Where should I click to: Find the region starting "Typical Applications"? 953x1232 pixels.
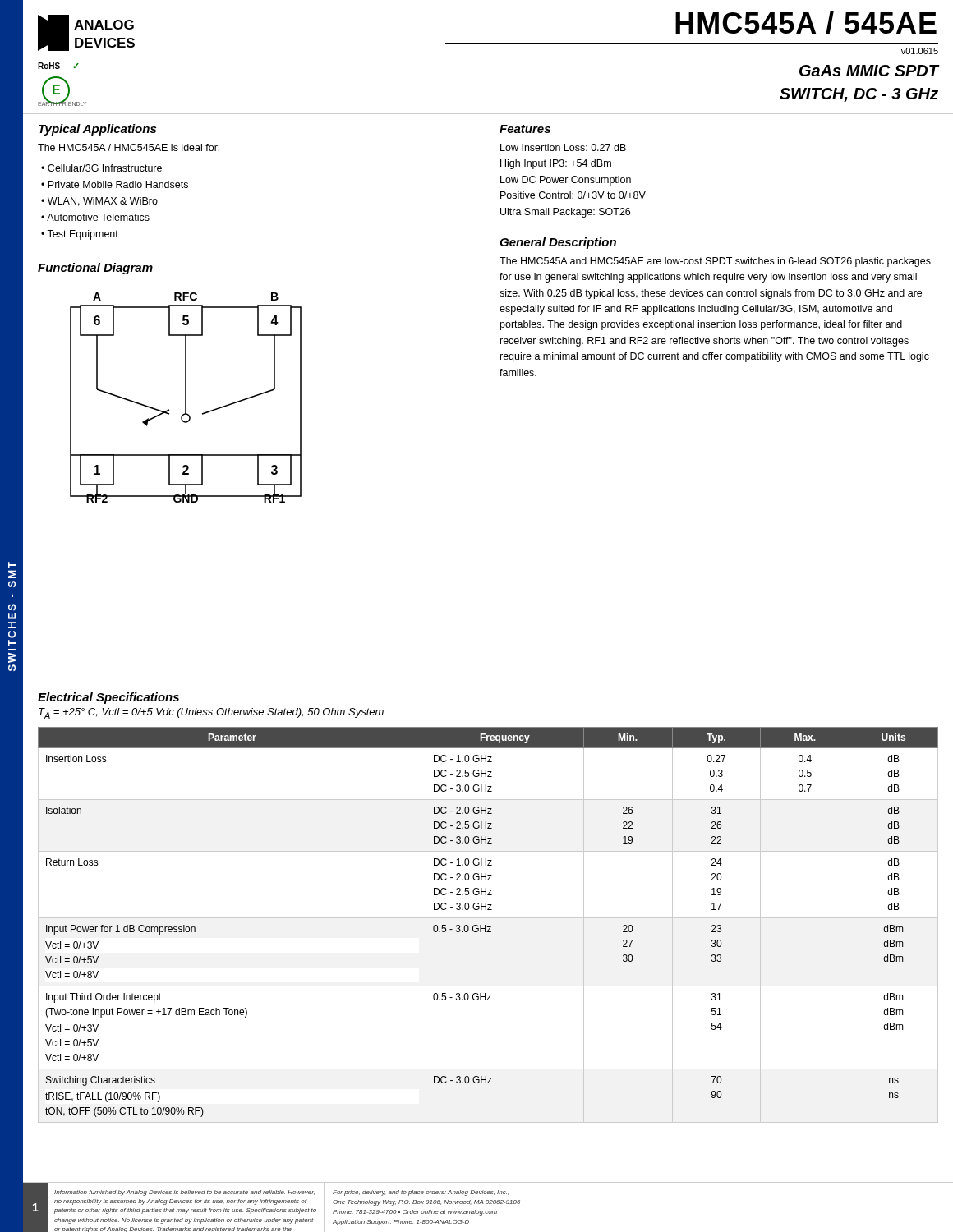pyautogui.click(x=97, y=129)
